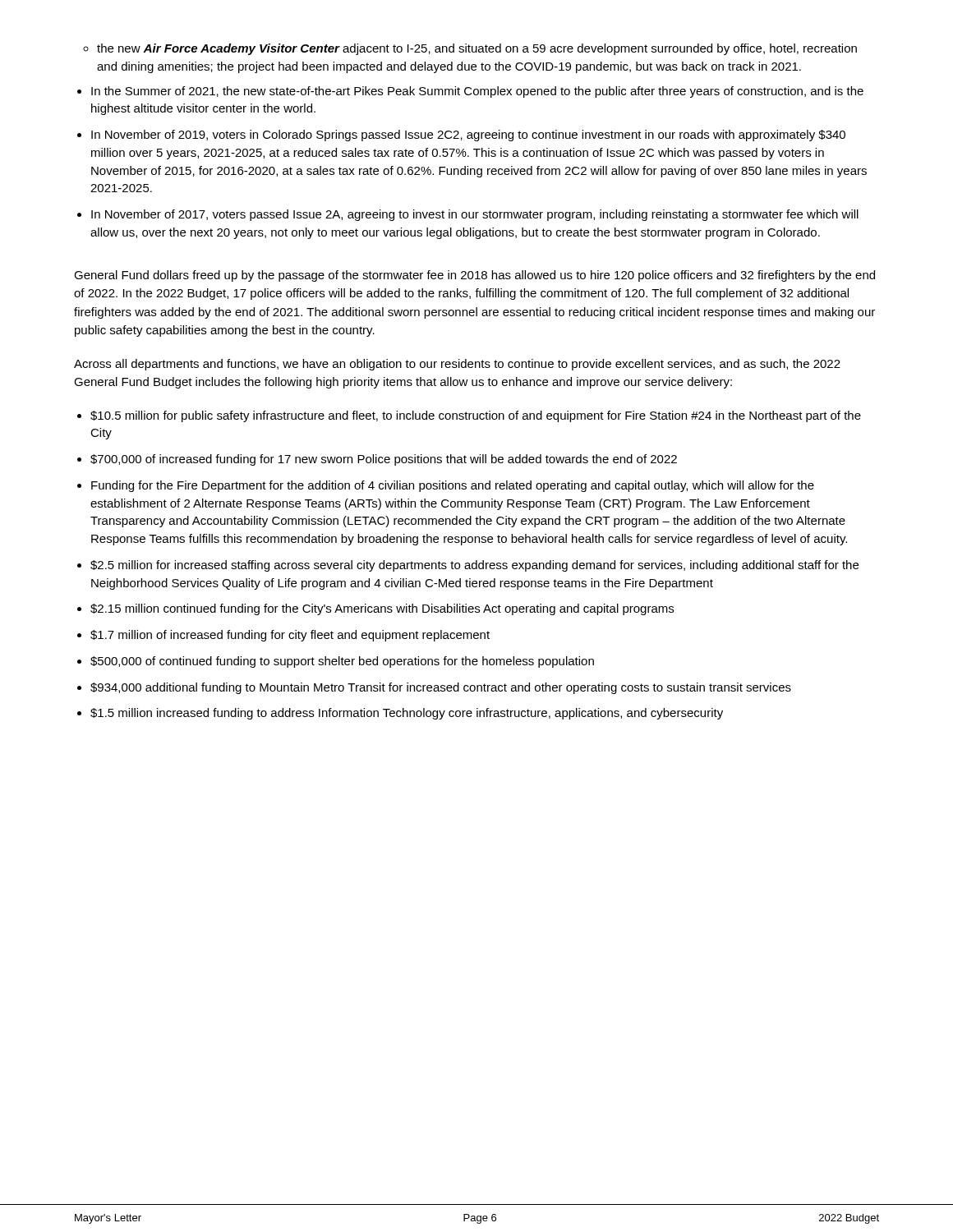The height and width of the screenshot is (1232, 953).
Task: Find the text block starting "$1.5 million increased funding to address Information"
Action: pyautogui.click(x=485, y=713)
